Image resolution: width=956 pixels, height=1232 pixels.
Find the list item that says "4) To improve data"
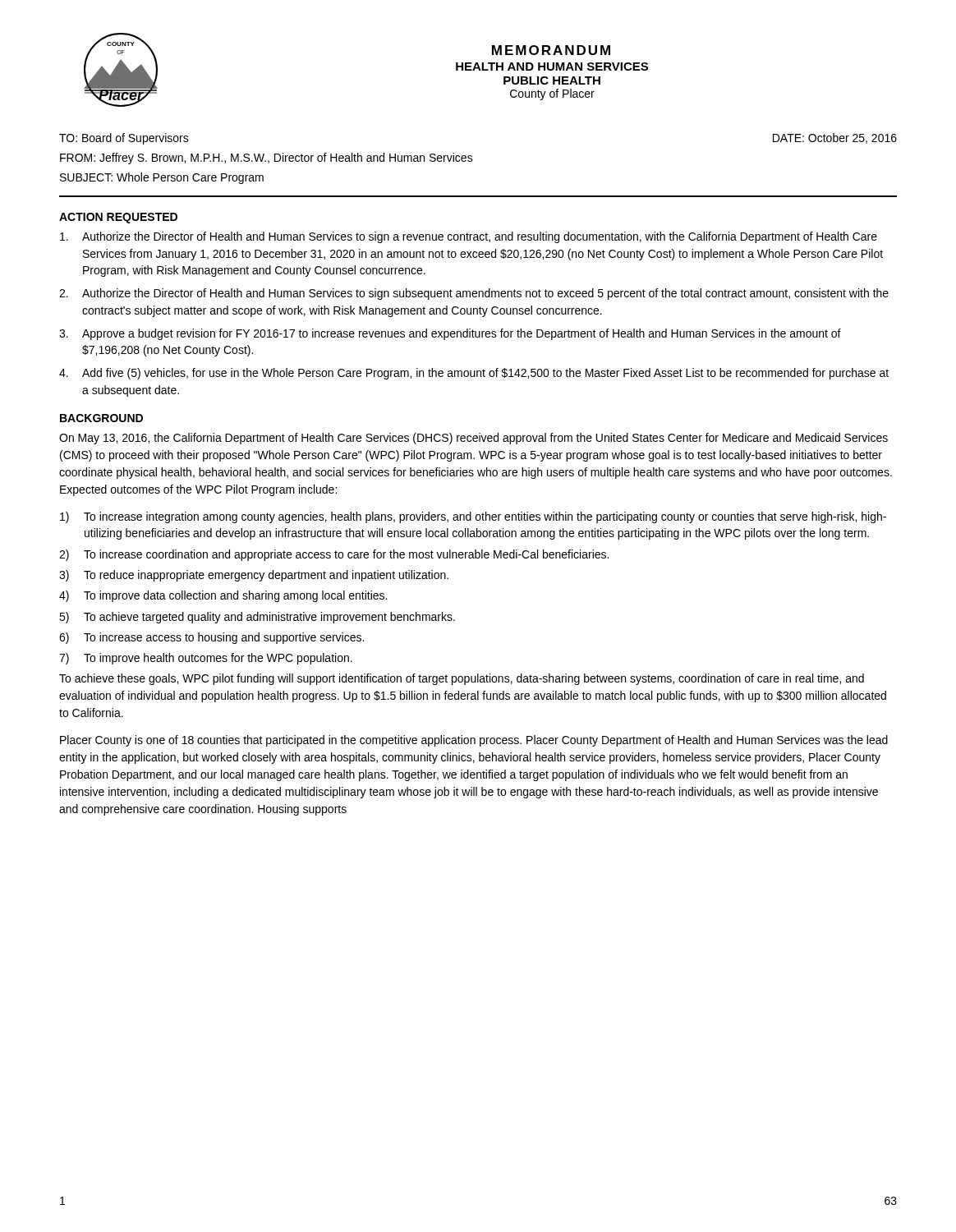[x=223, y=596]
